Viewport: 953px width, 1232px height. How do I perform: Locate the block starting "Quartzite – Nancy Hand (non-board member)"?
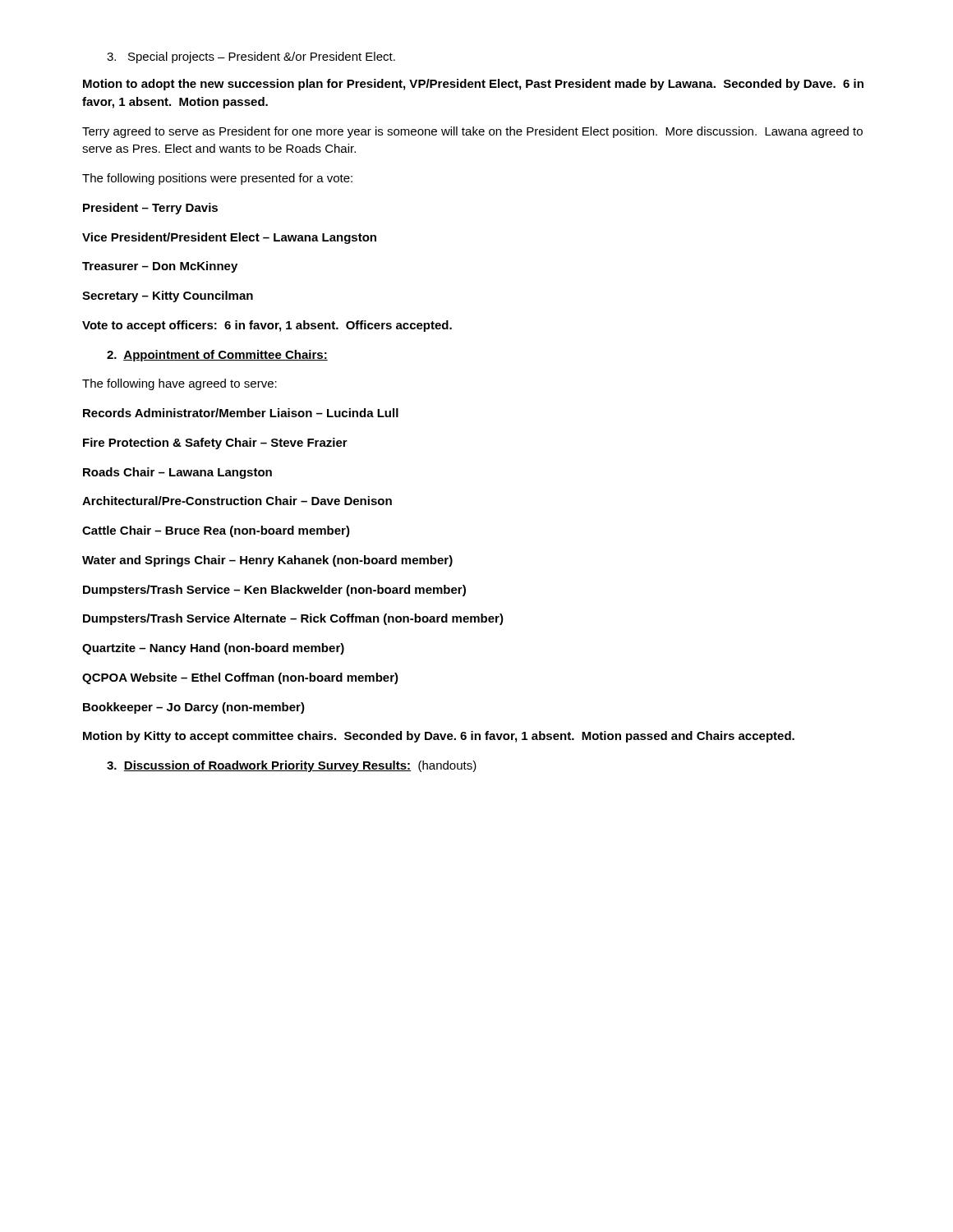click(x=213, y=648)
